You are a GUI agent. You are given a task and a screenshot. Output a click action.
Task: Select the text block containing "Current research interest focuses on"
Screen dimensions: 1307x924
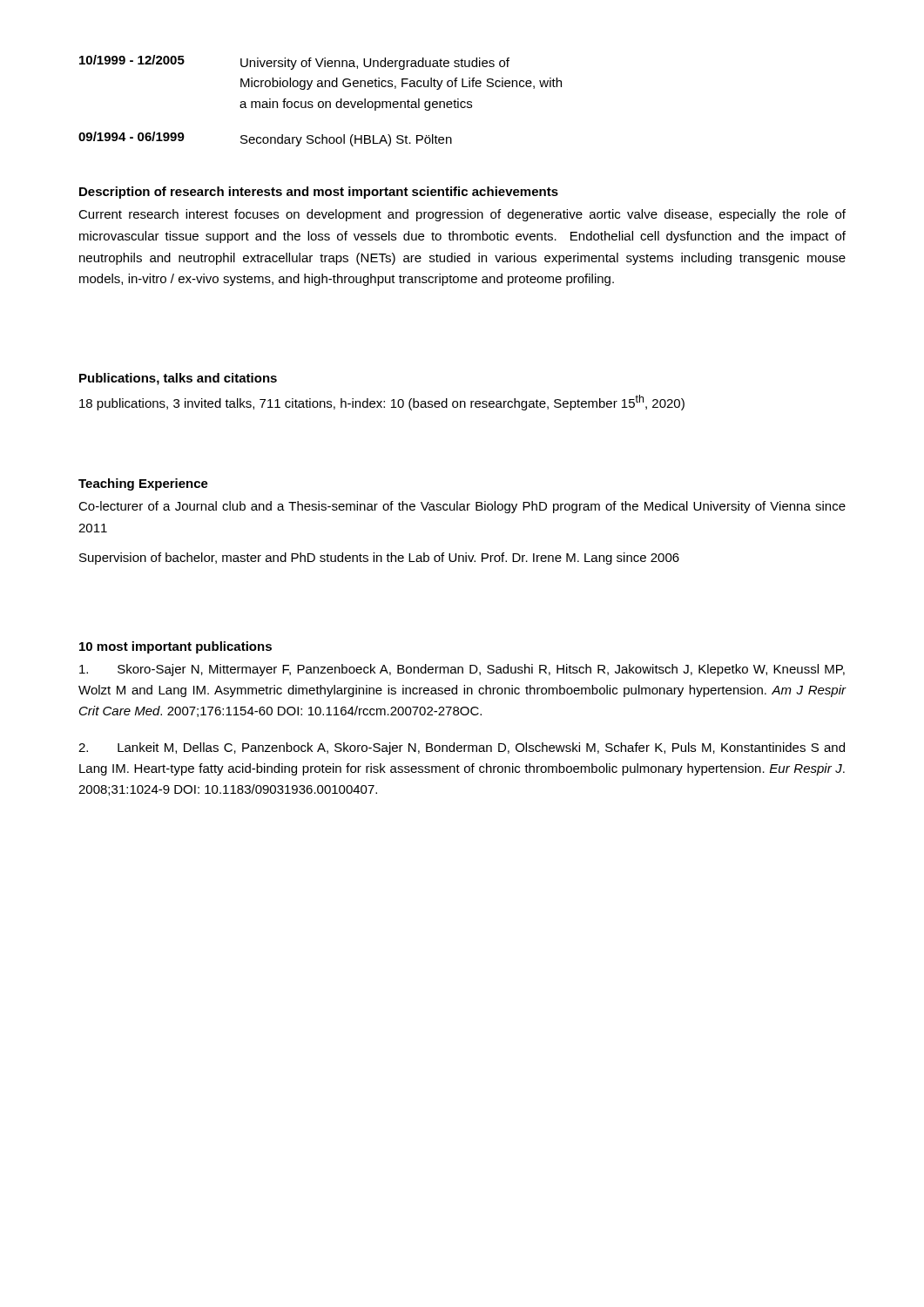462,246
